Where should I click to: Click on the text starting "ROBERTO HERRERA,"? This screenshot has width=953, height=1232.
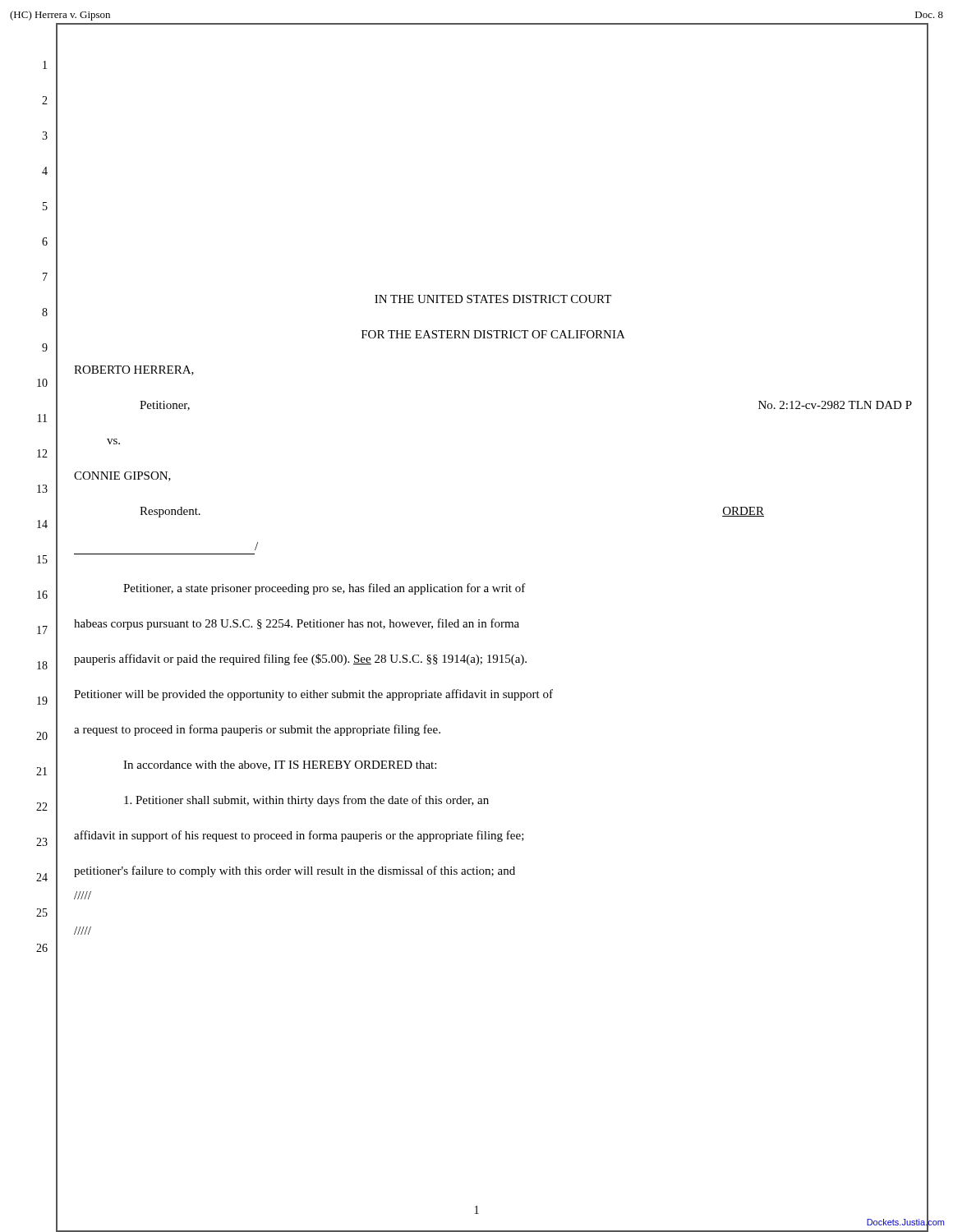coord(134,370)
